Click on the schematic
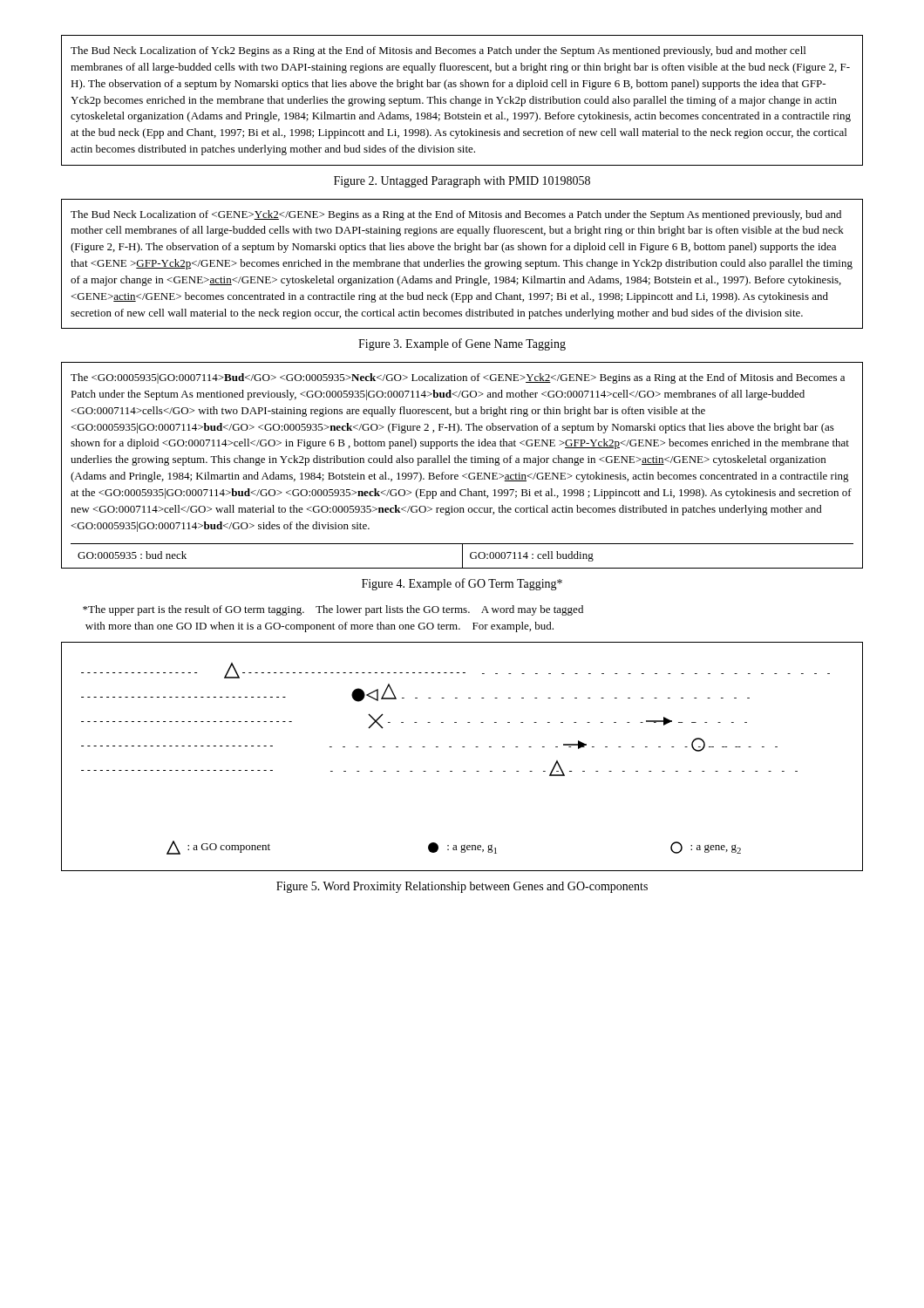This screenshot has width=924, height=1308. coord(462,756)
